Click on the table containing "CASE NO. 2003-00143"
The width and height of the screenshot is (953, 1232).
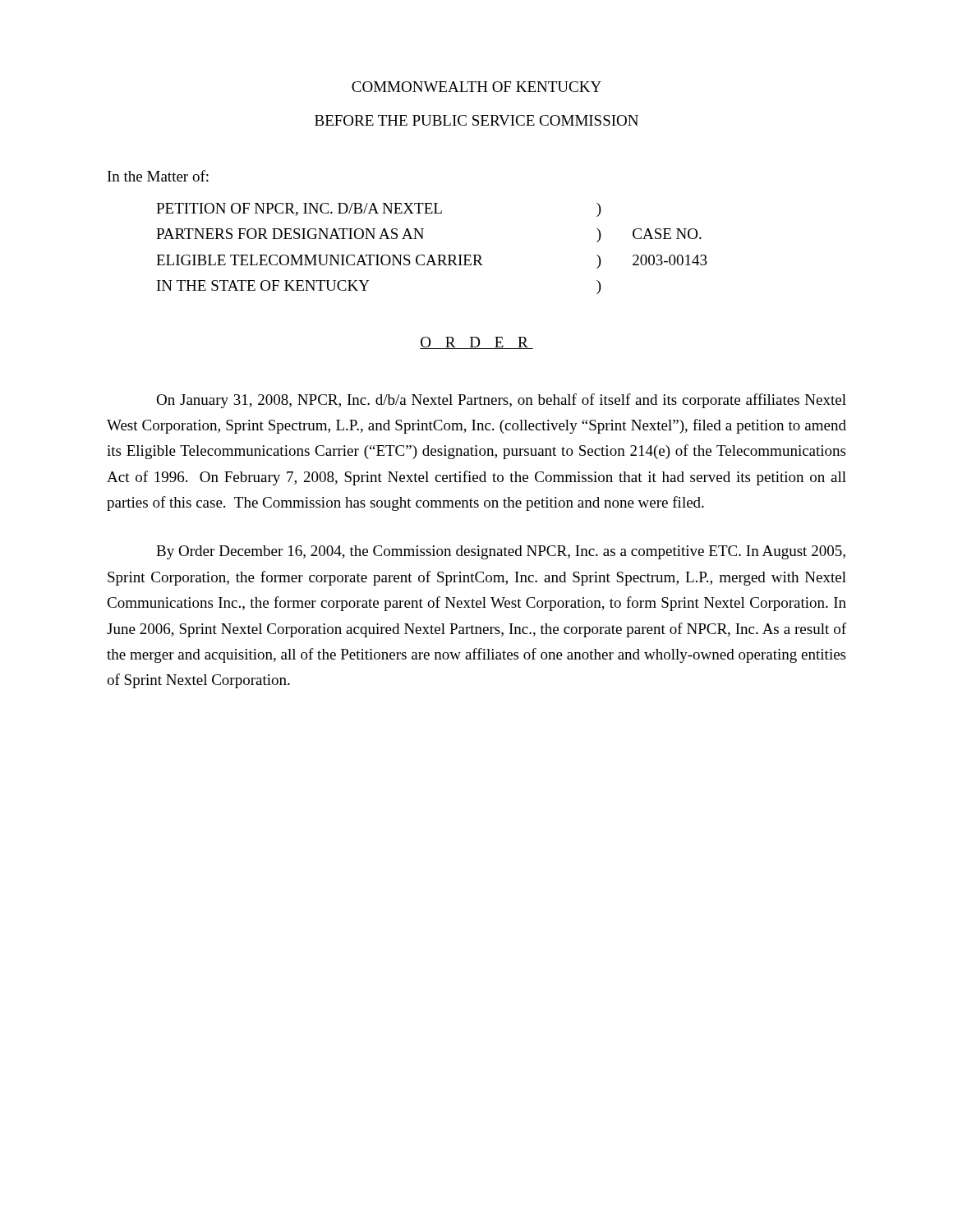pos(501,247)
